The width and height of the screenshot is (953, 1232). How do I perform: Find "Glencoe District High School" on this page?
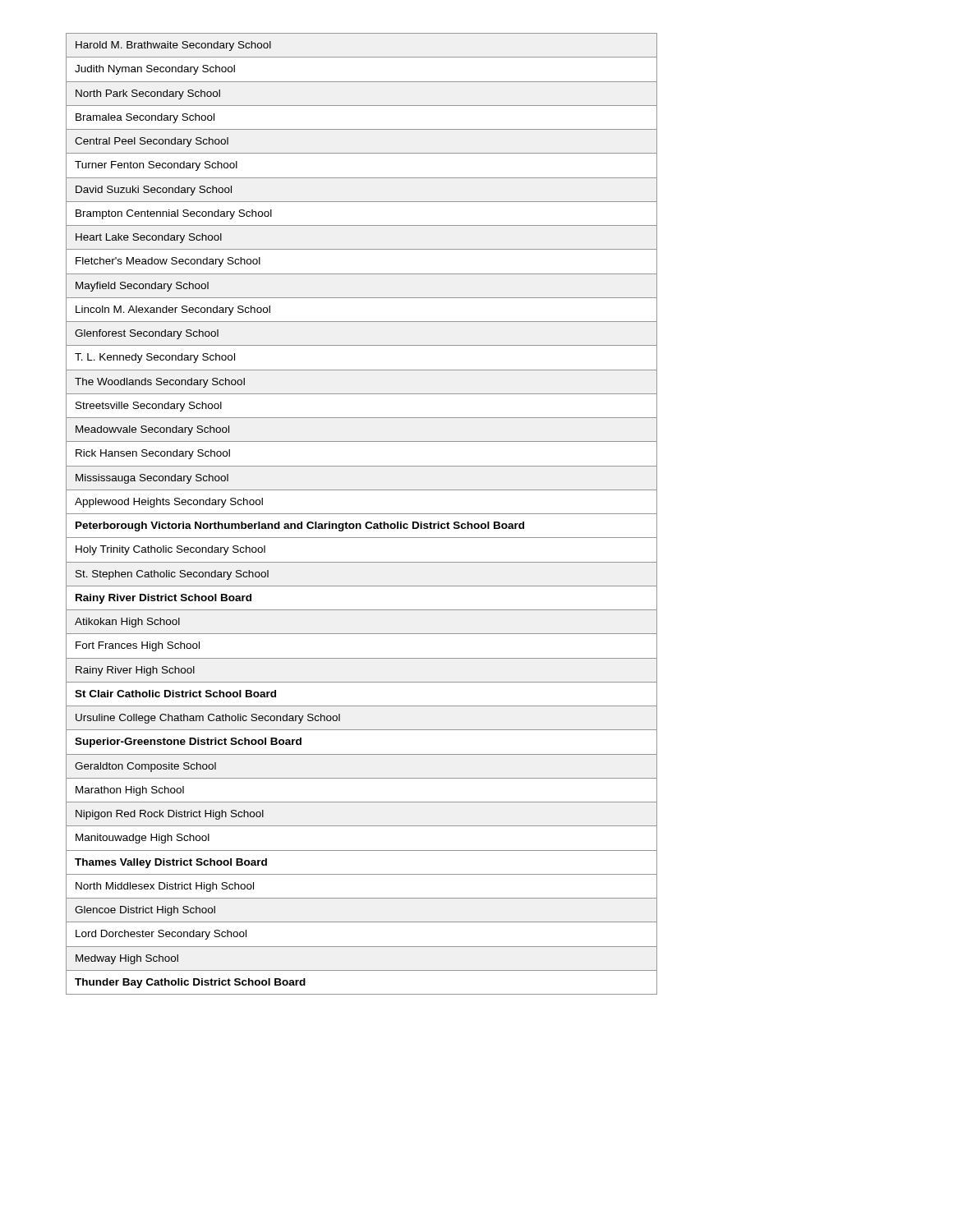coord(361,910)
